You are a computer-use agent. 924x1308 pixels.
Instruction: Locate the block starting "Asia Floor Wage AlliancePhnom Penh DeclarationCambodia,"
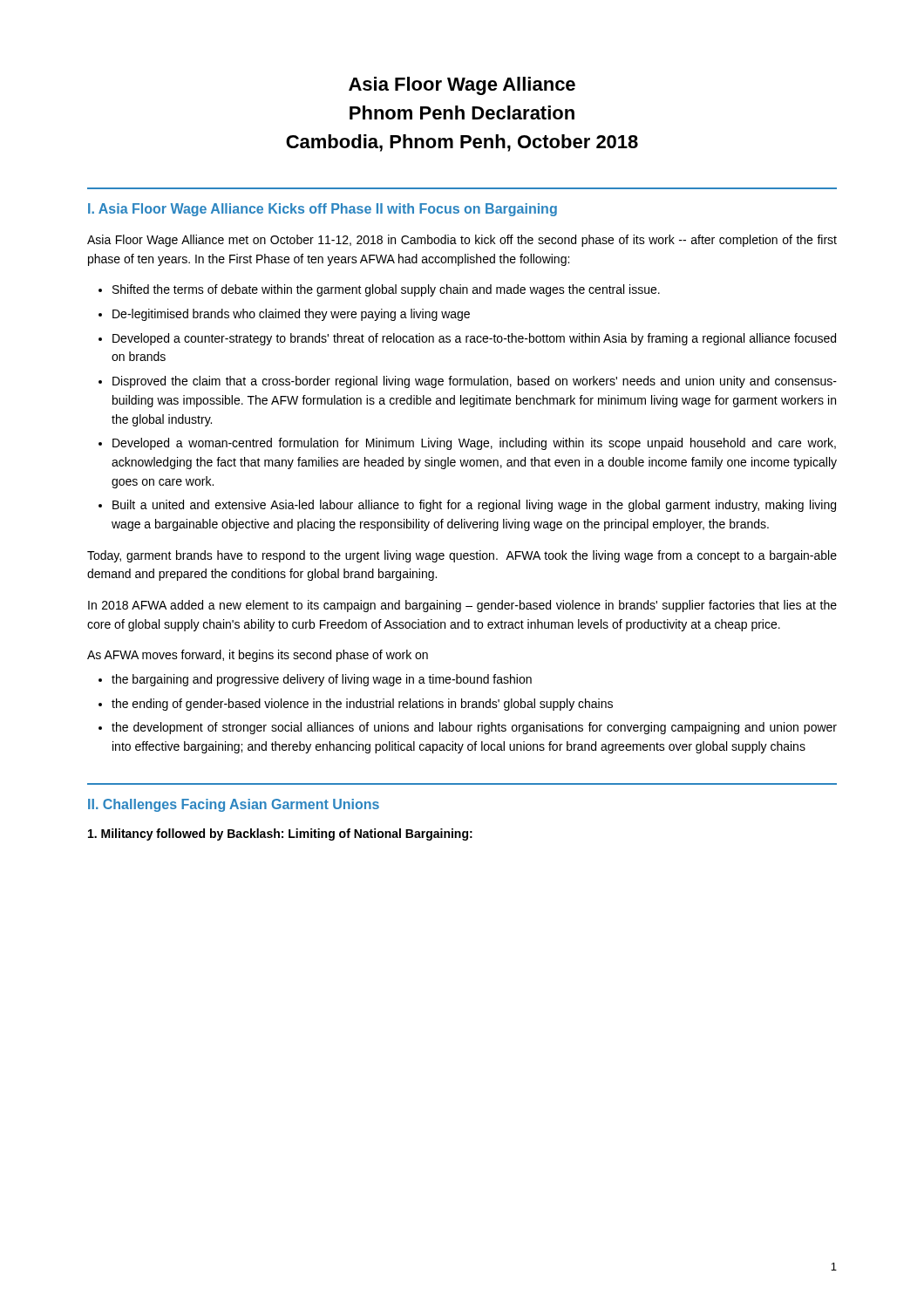462,113
